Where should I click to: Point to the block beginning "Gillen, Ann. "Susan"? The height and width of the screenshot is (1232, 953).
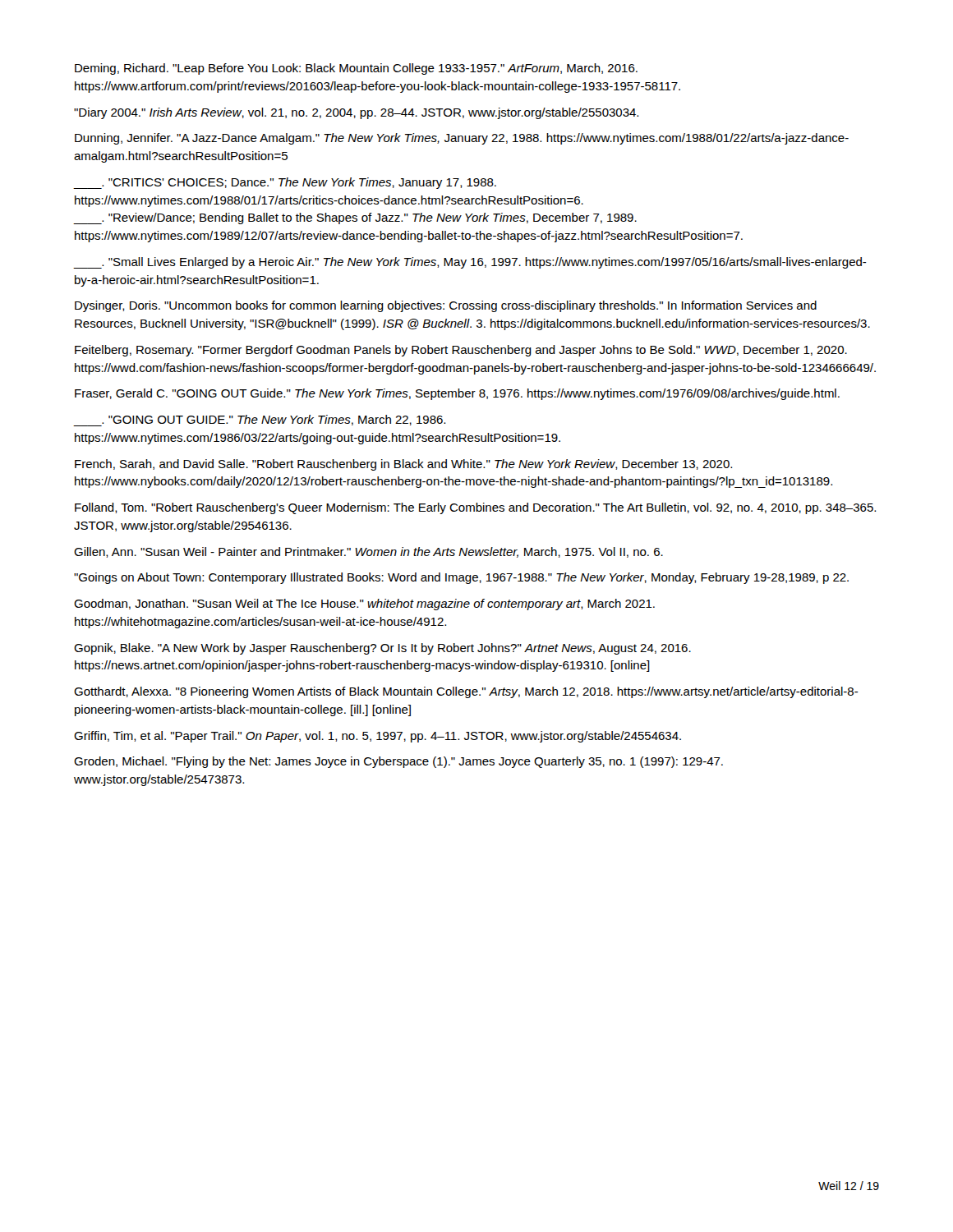pyautogui.click(x=369, y=551)
